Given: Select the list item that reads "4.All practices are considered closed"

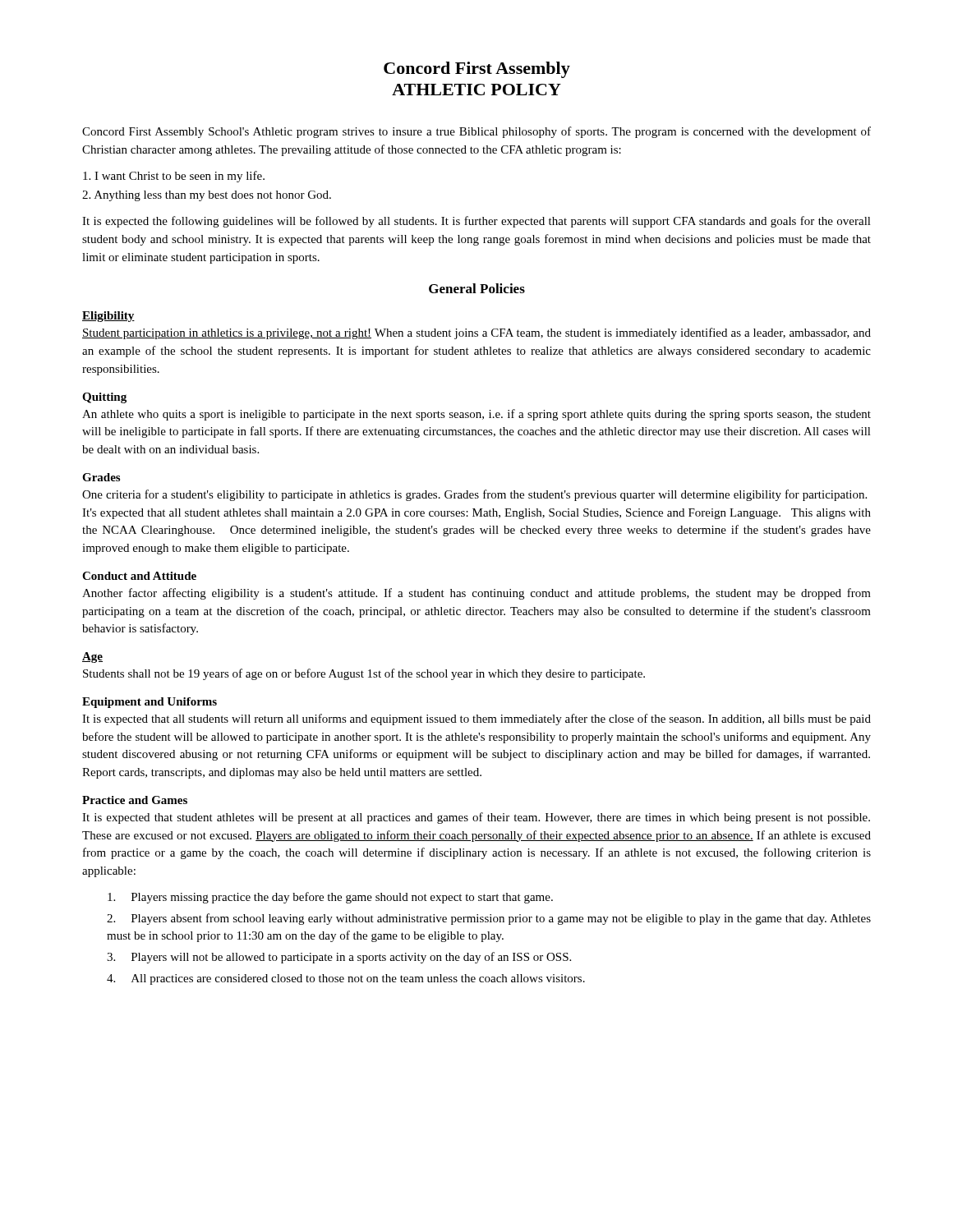Looking at the screenshot, I should 489,979.
